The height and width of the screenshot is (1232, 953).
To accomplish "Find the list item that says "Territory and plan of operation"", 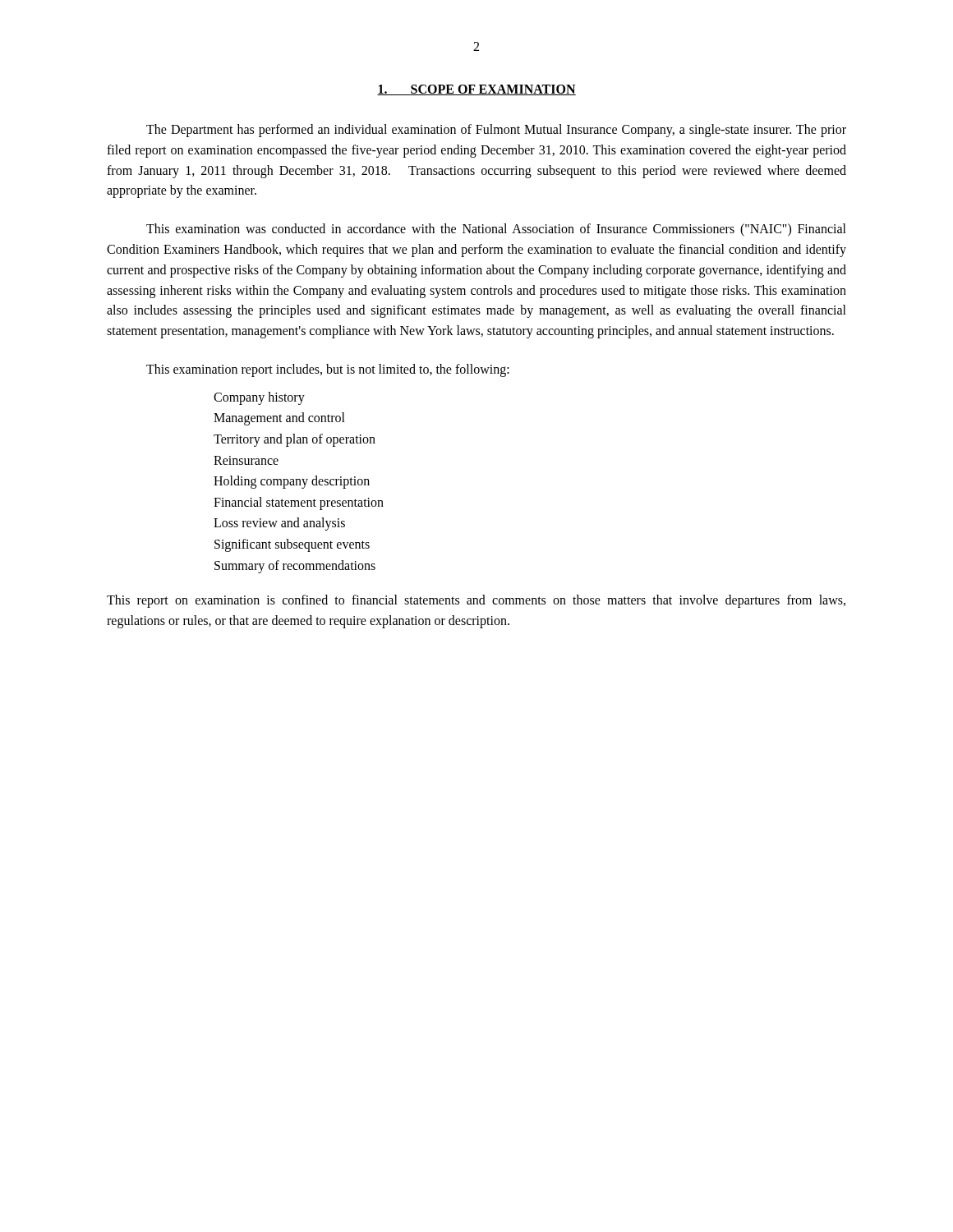I will coord(295,440).
